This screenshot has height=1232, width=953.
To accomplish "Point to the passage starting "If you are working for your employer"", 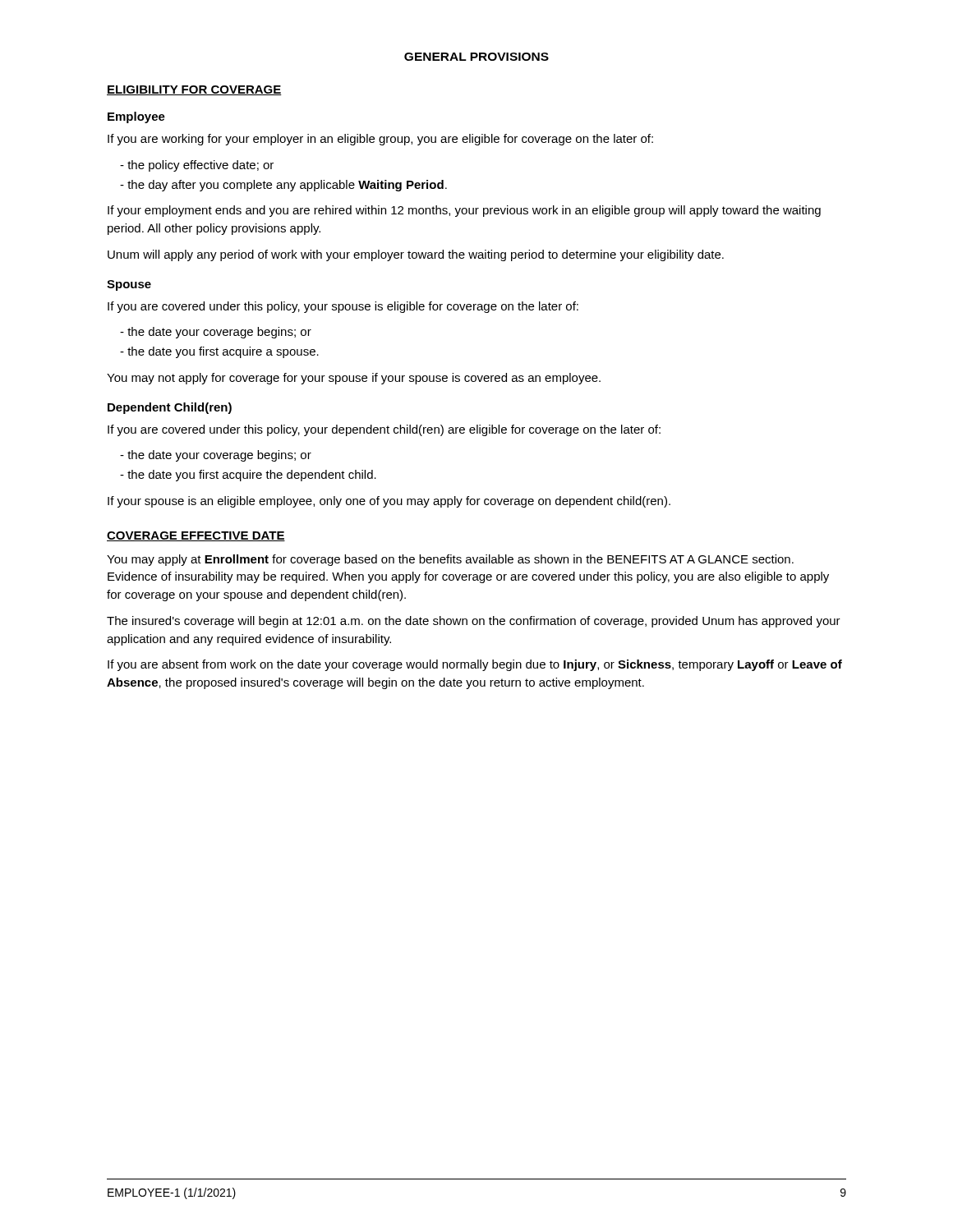I will [380, 138].
